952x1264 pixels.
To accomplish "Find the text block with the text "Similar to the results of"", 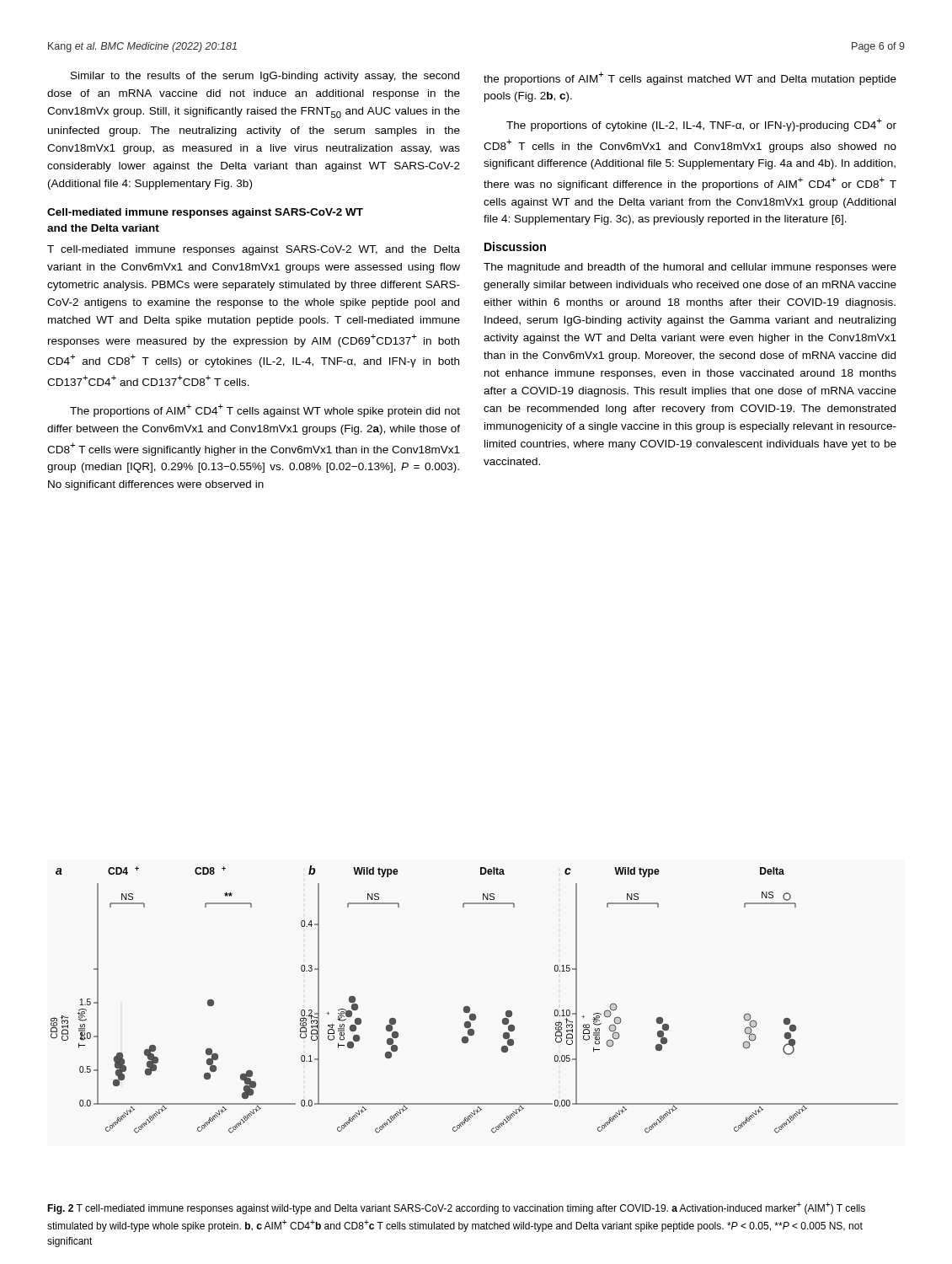I will (x=254, y=130).
